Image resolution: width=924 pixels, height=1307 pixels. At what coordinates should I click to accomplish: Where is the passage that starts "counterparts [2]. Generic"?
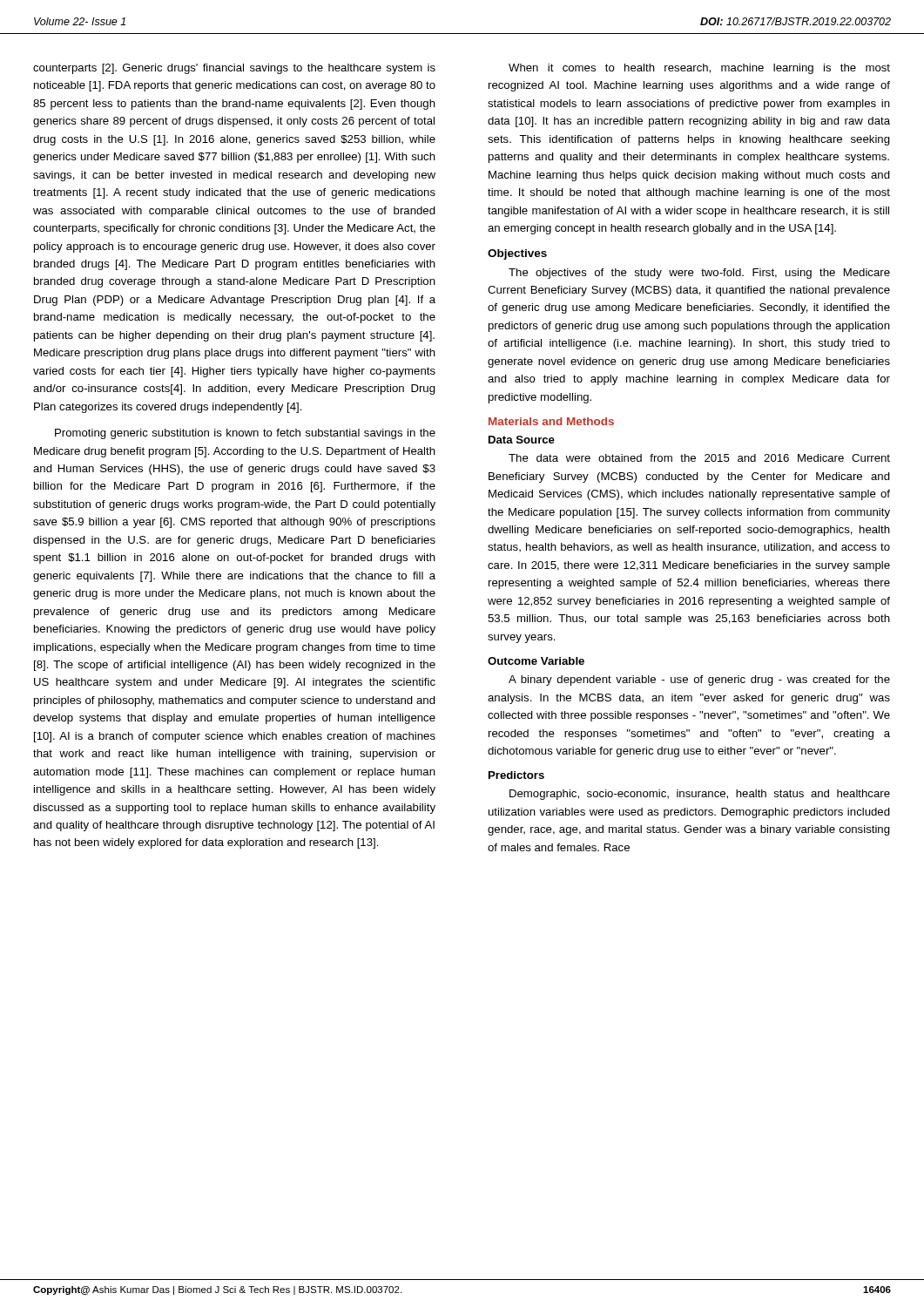234,237
